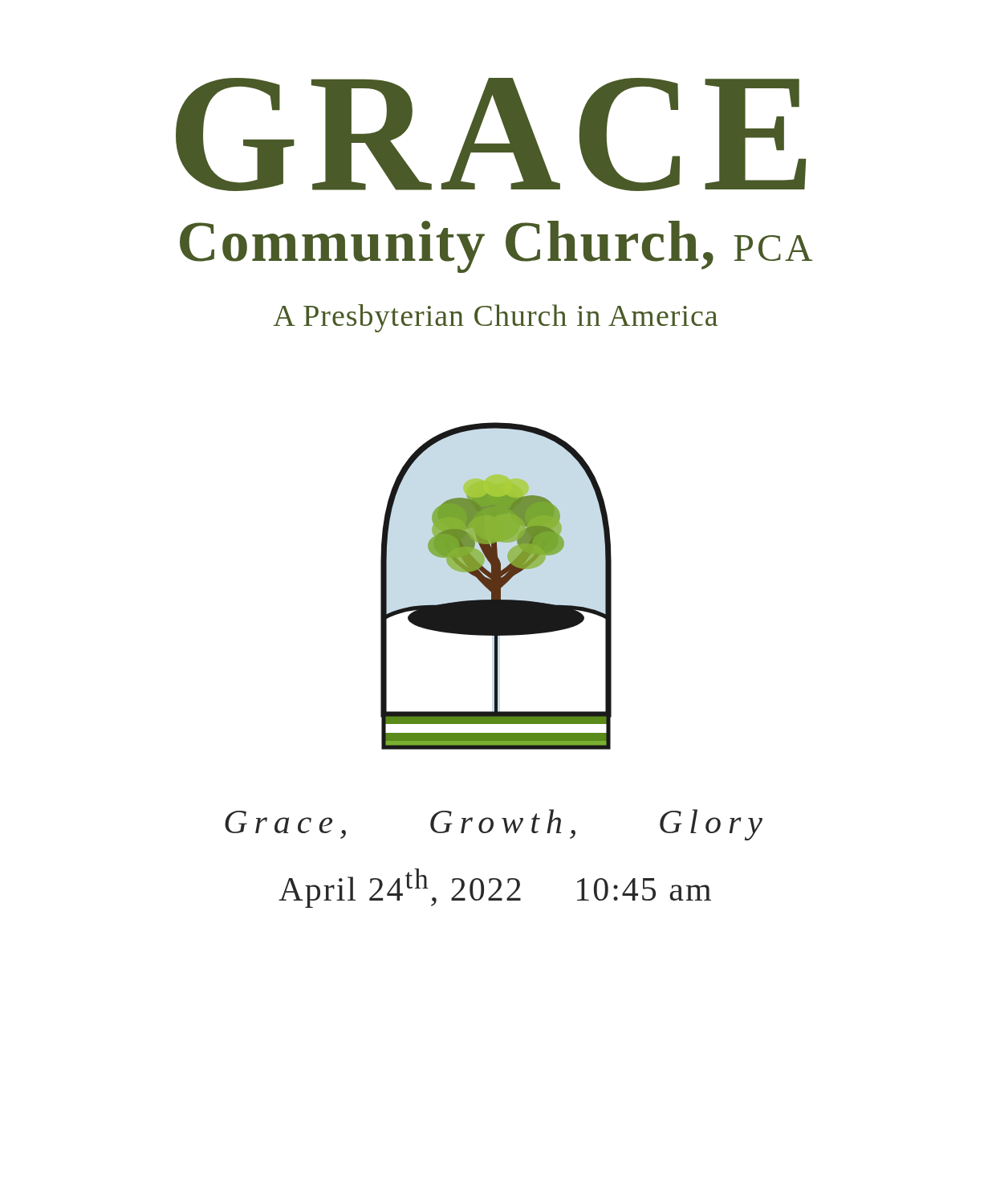The height and width of the screenshot is (1204, 992).
Task: Select the text block that says "A Presbyterian Church in"
Action: click(x=496, y=315)
